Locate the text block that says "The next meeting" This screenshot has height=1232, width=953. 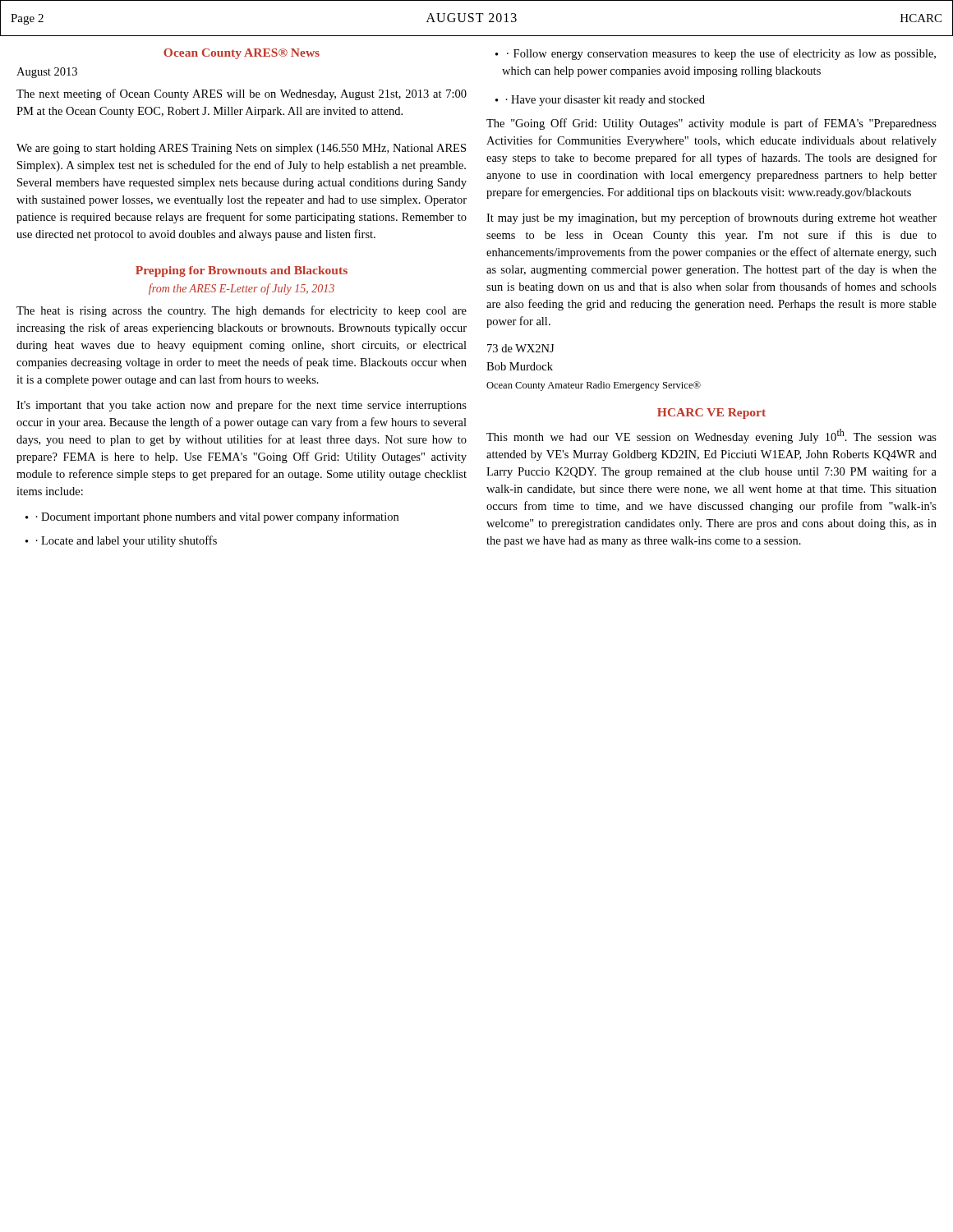point(242,102)
